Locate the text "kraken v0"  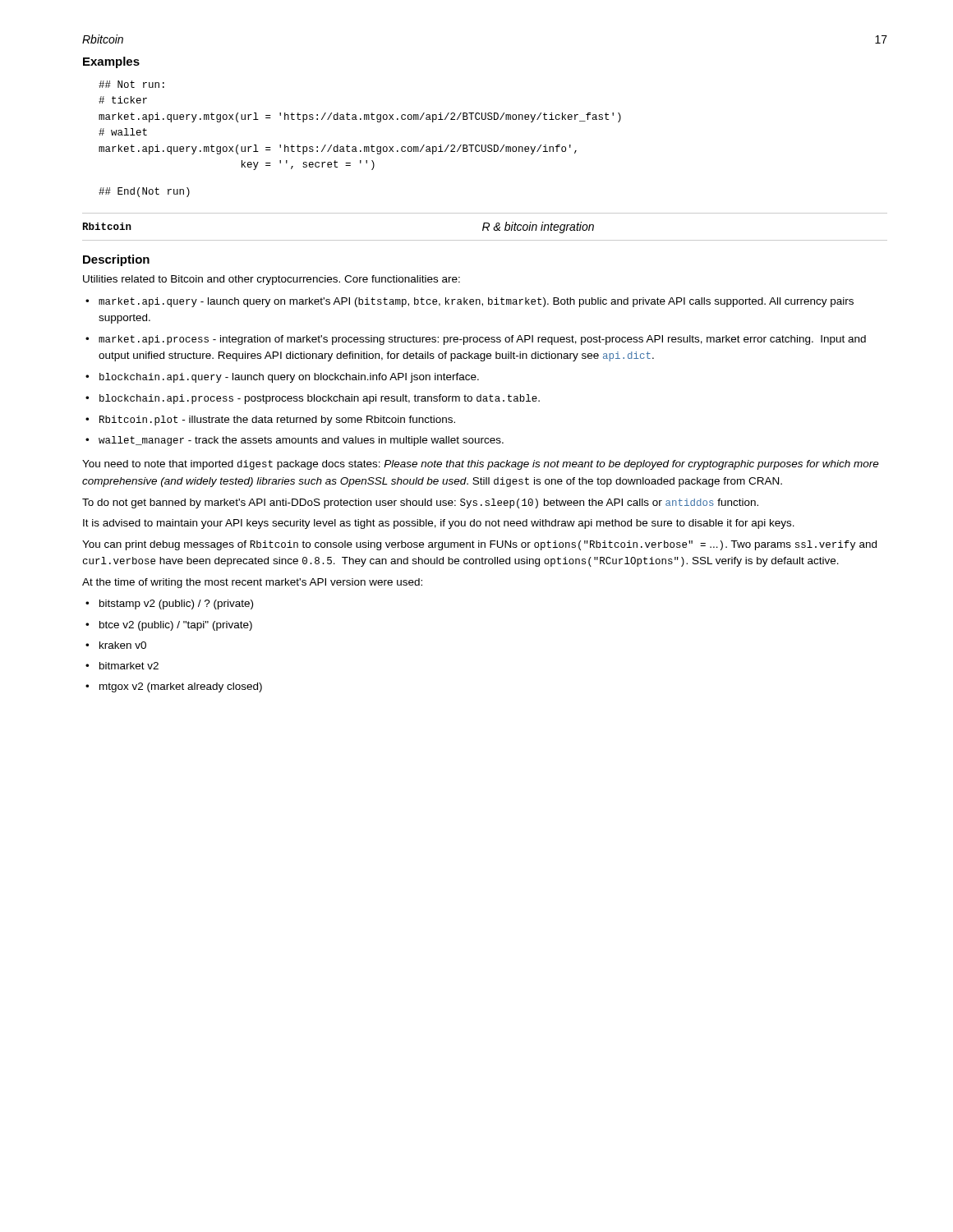[123, 645]
